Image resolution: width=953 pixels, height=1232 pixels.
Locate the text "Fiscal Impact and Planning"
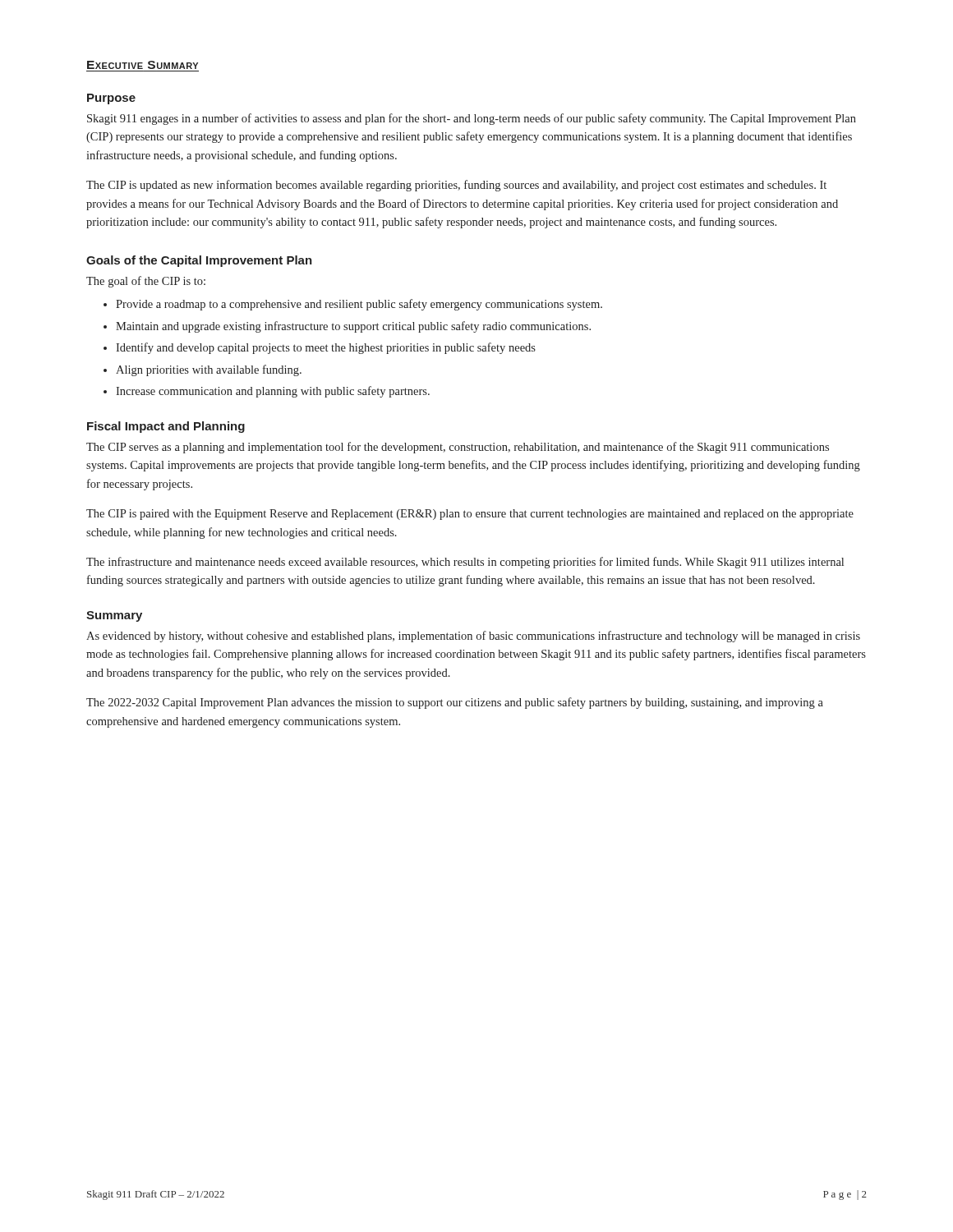[166, 426]
